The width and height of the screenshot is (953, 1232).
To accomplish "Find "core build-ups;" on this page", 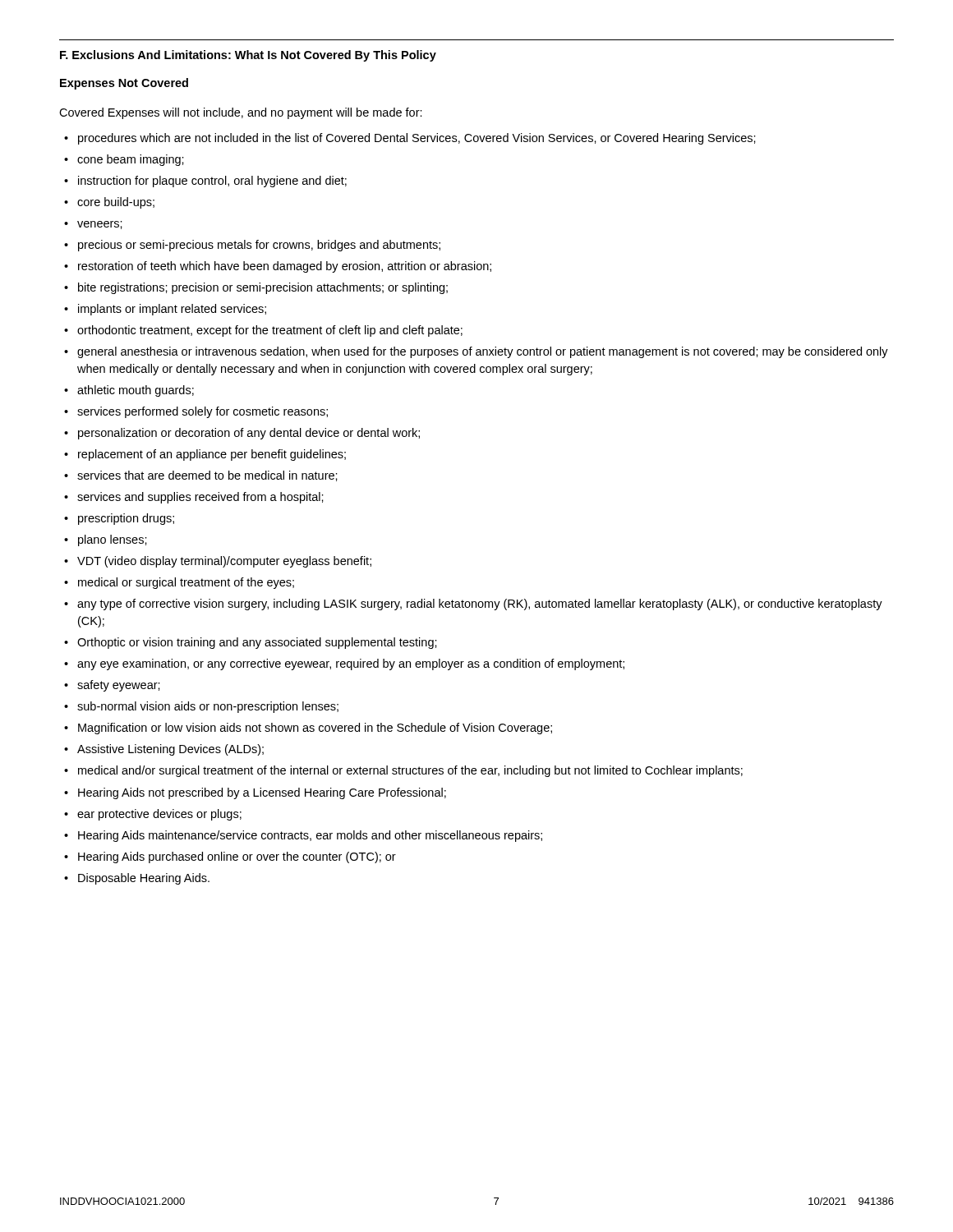I will click(x=116, y=202).
